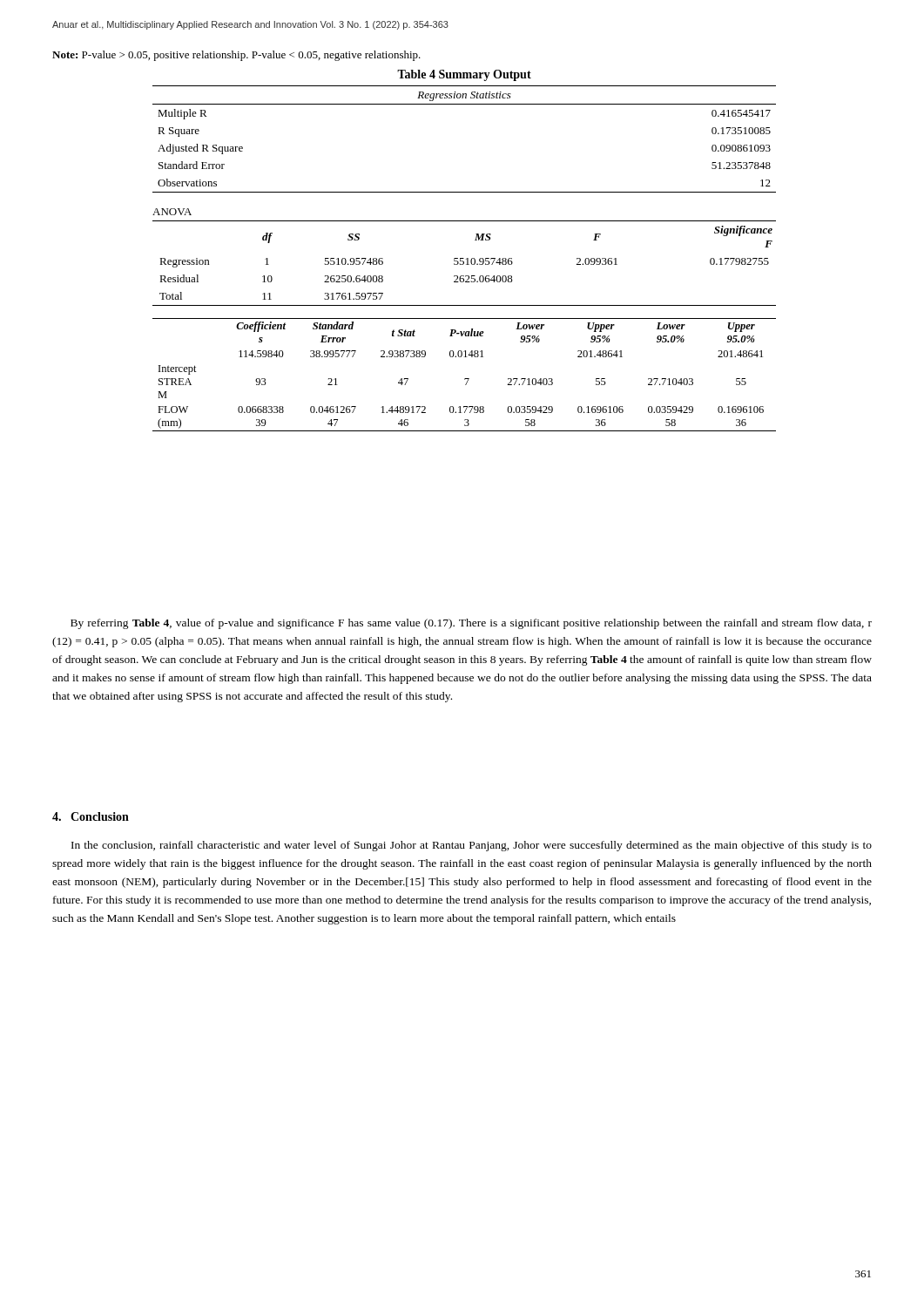Image resolution: width=924 pixels, height=1307 pixels.
Task: Click the table
Action: pyautogui.click(x=464, y=250)
